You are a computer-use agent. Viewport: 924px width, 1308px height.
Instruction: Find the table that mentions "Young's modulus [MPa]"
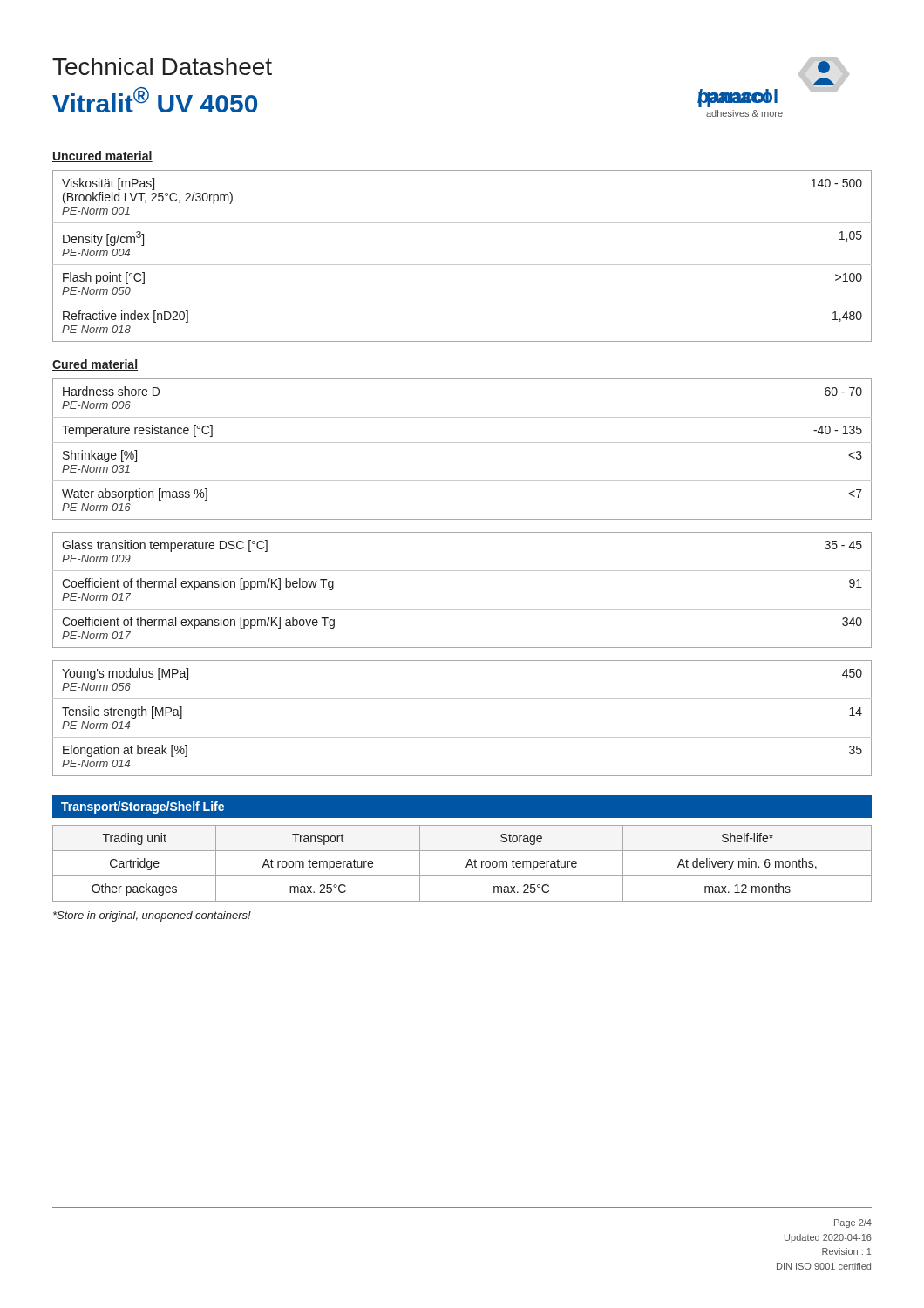coord(462,718)
